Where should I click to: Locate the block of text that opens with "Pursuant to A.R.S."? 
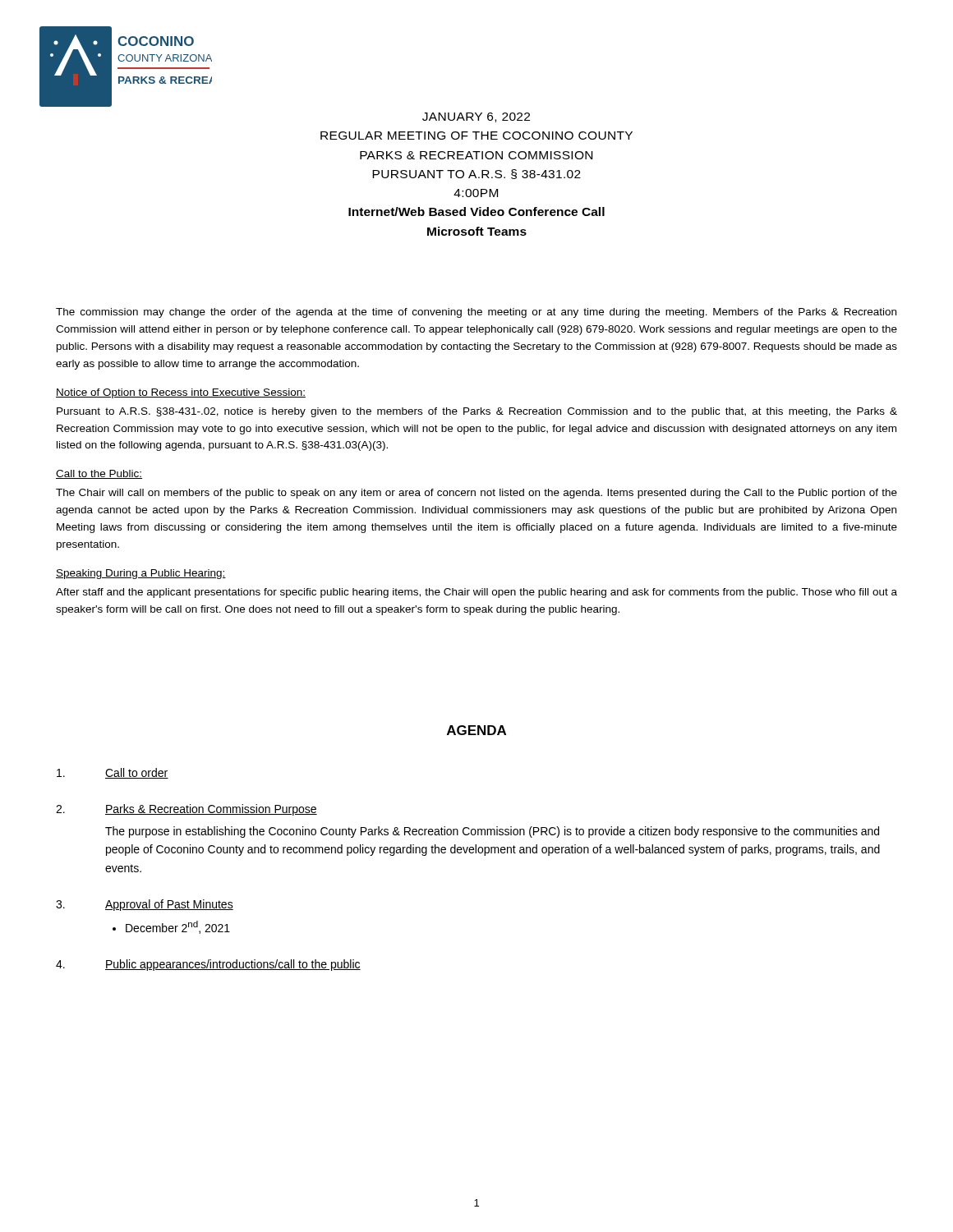coord(476,429)
